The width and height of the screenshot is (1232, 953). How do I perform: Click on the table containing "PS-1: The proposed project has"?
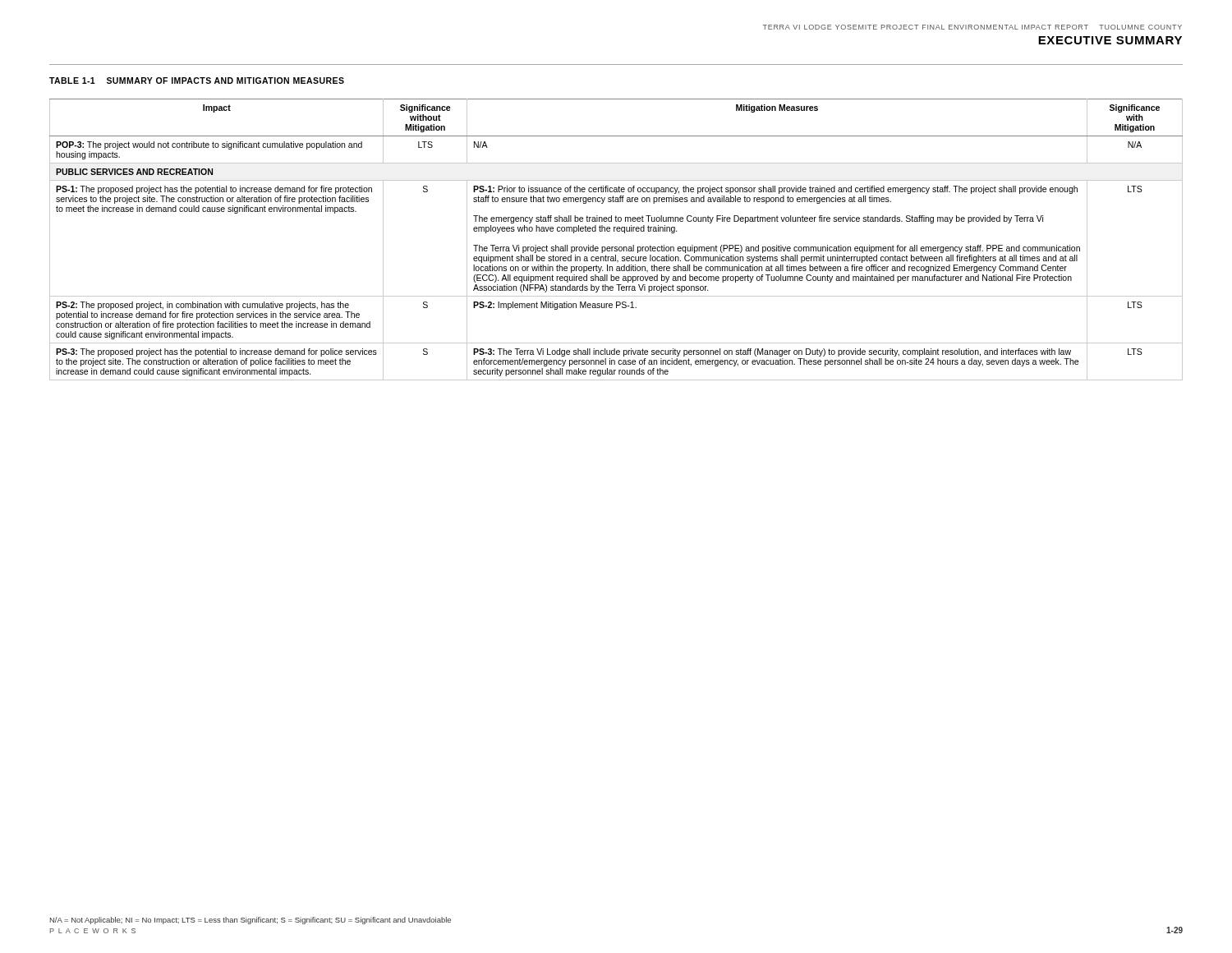click(x=616, y=493)
